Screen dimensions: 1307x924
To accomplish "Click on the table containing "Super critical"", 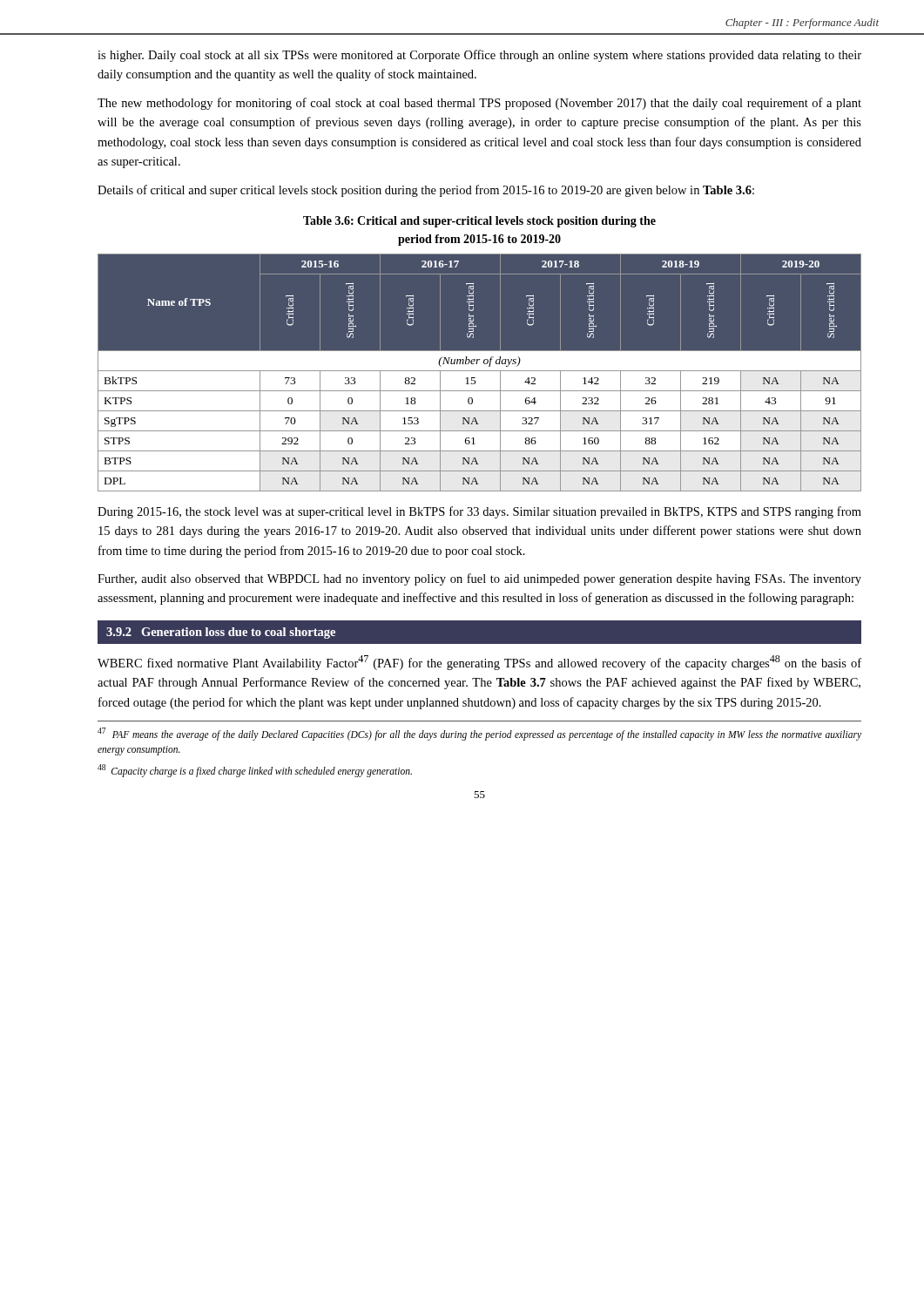I will 479,372.
